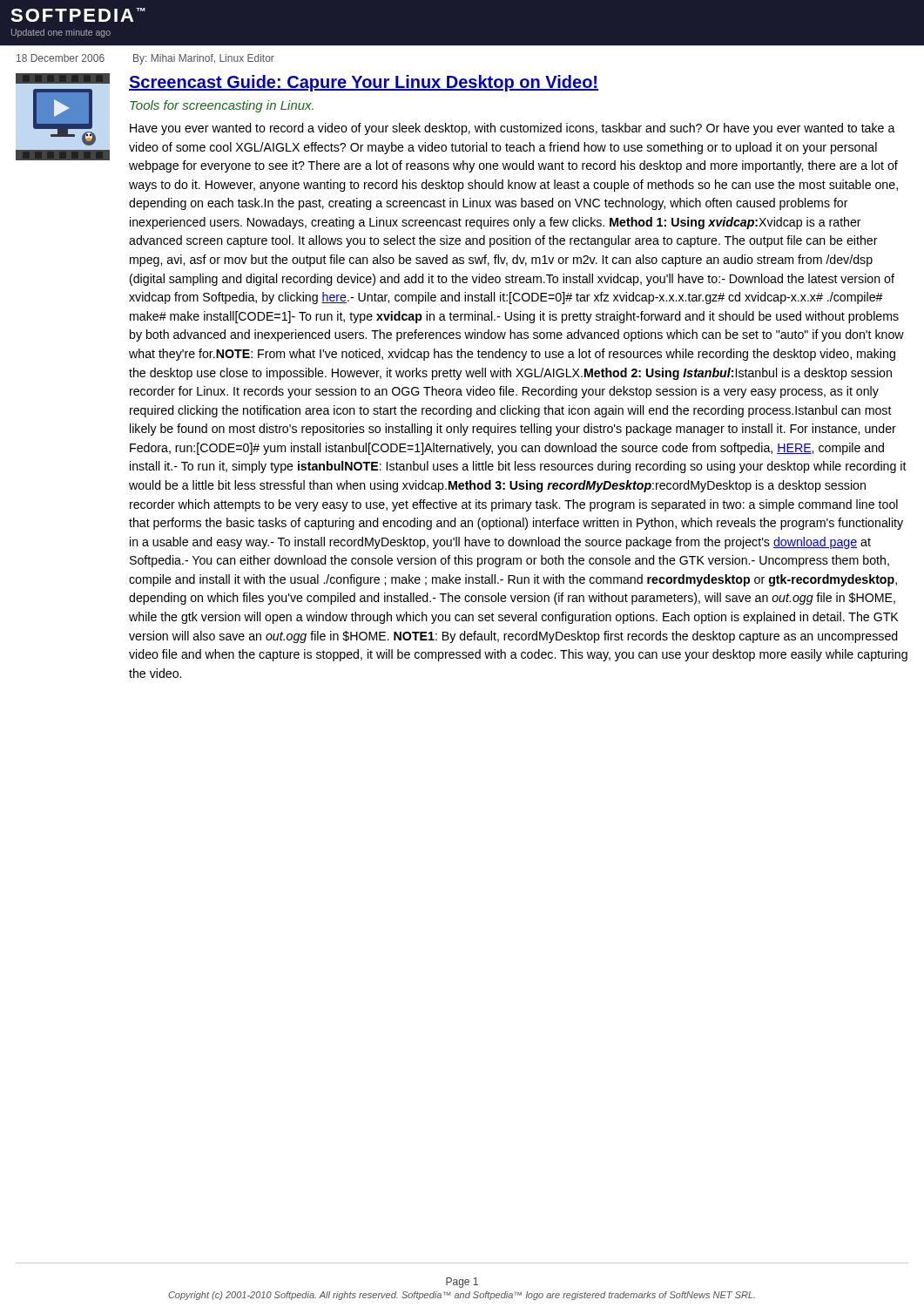Screen dimensions: 1307x924
Task: Click the title
Action: [364, 82]
